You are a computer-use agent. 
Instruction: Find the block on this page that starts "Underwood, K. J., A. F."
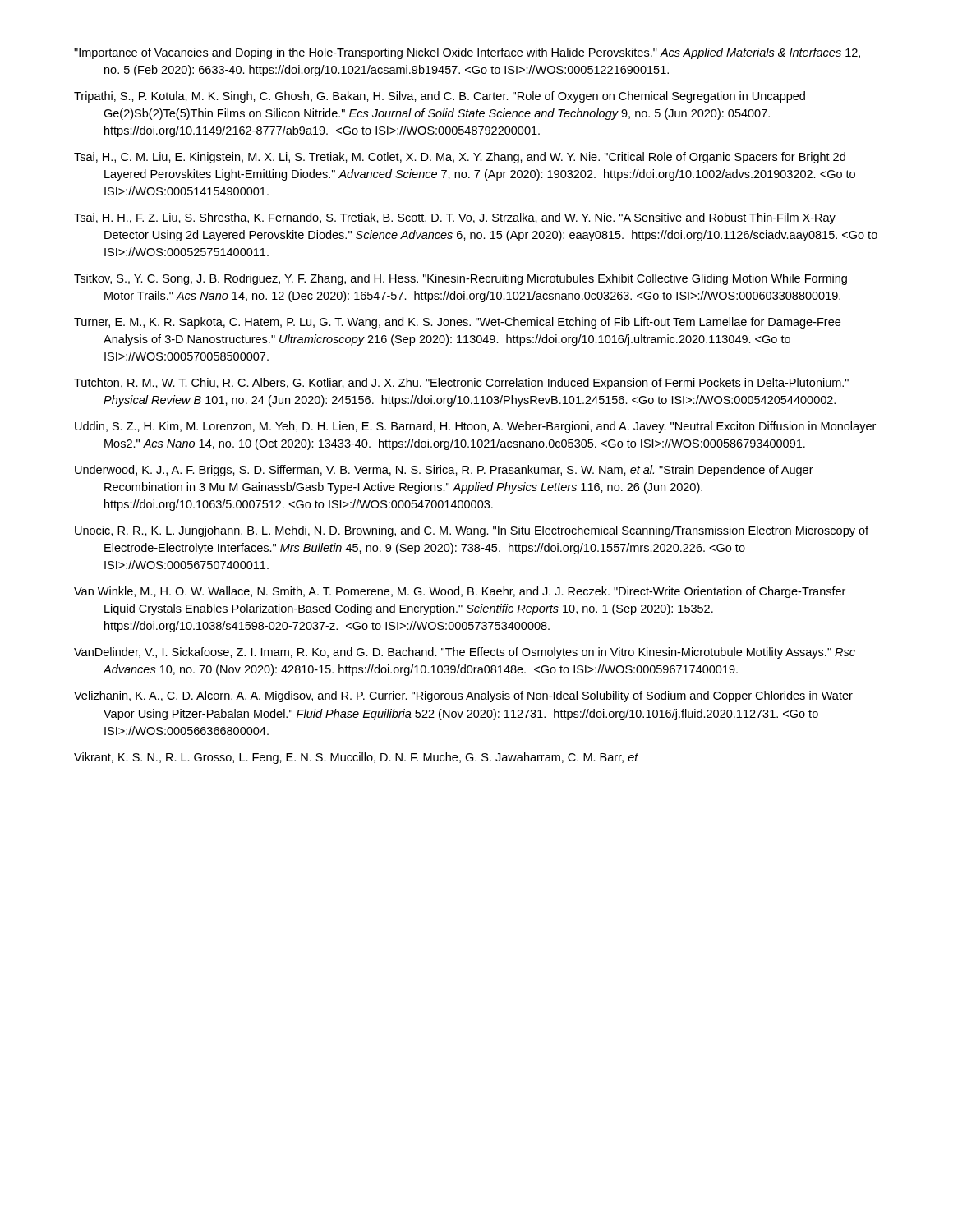coord(443,487)
